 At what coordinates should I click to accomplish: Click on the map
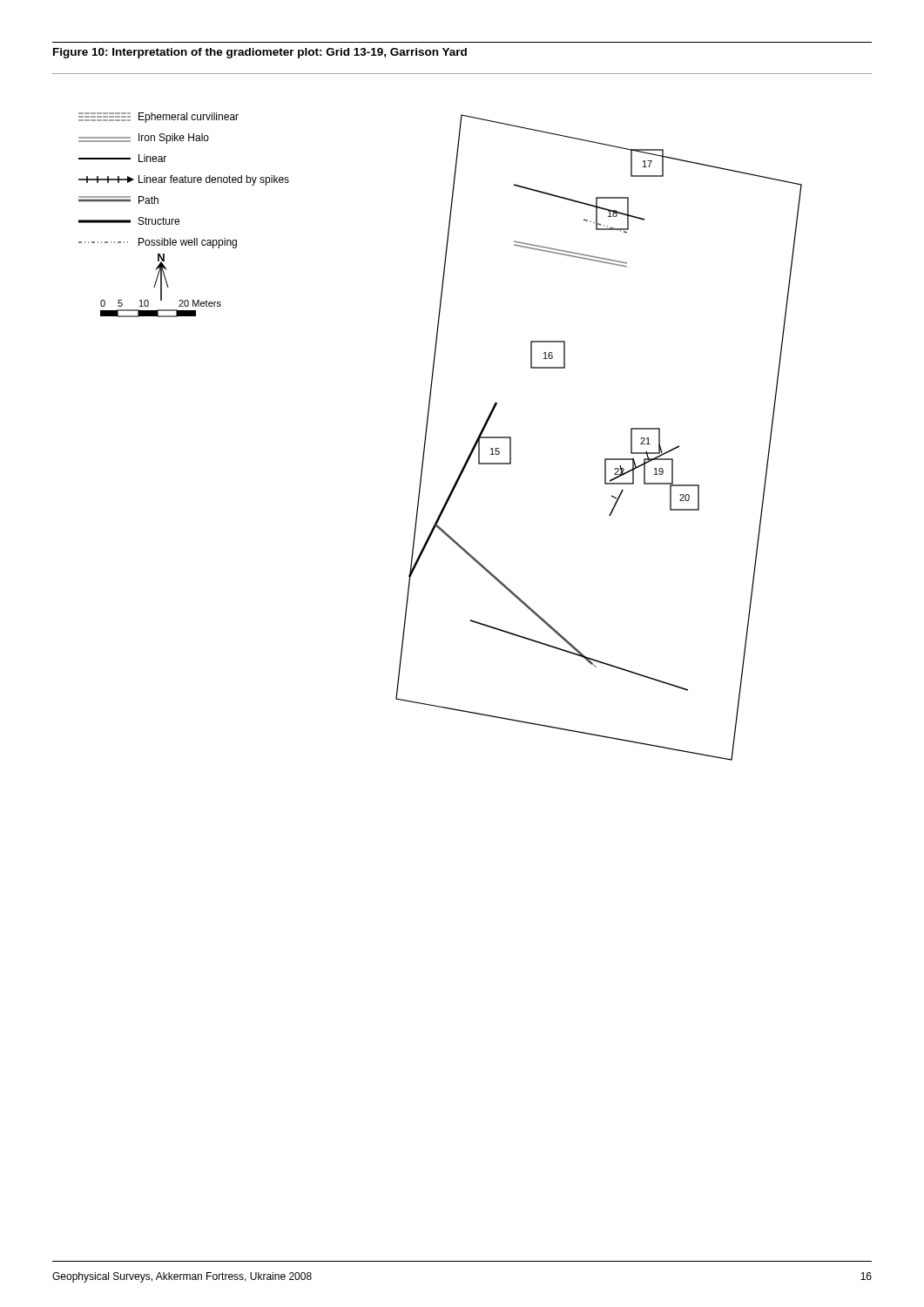453,424
